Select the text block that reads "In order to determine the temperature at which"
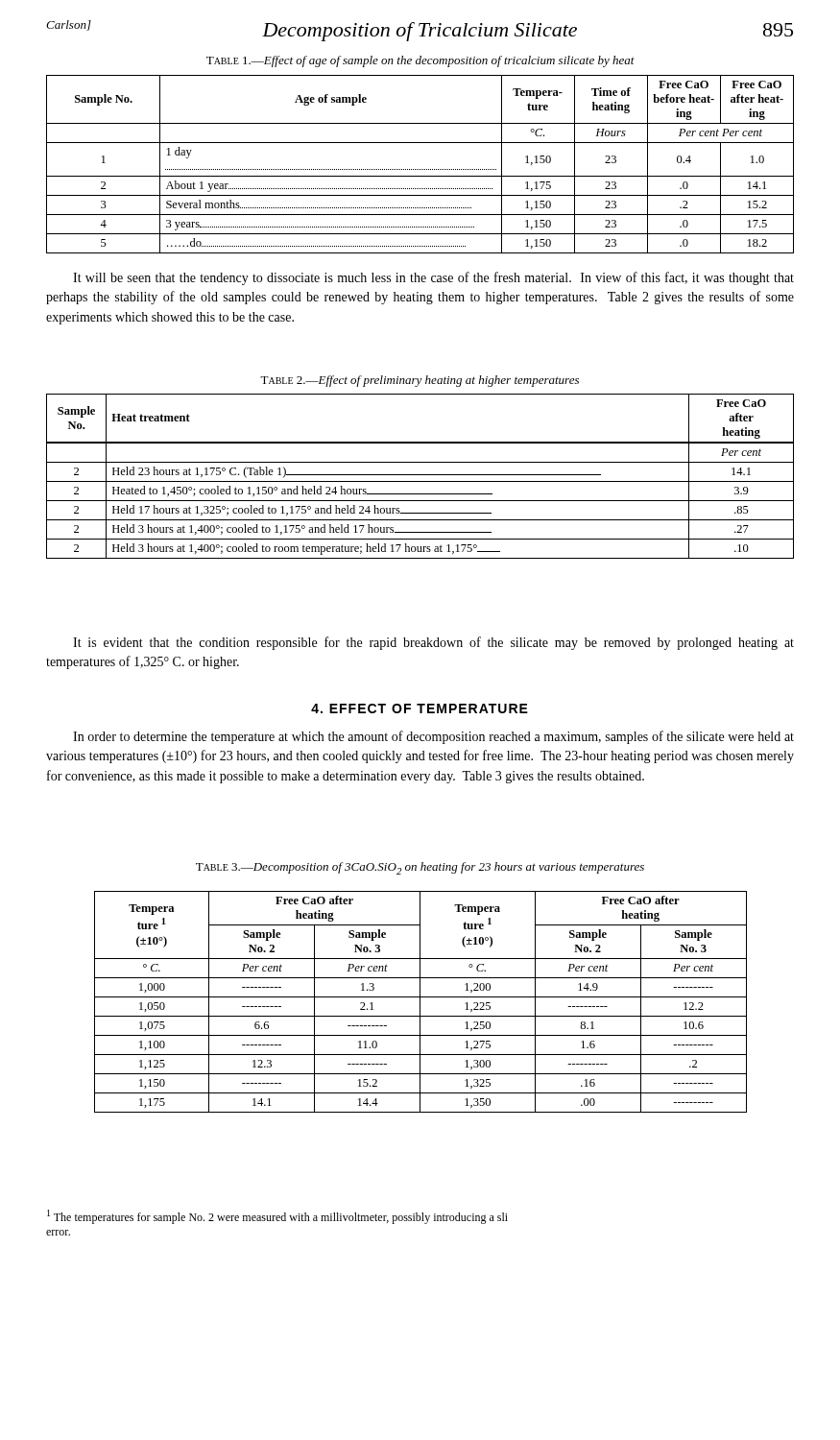Viewport: 840px width, 1440px height. point(420,757)
